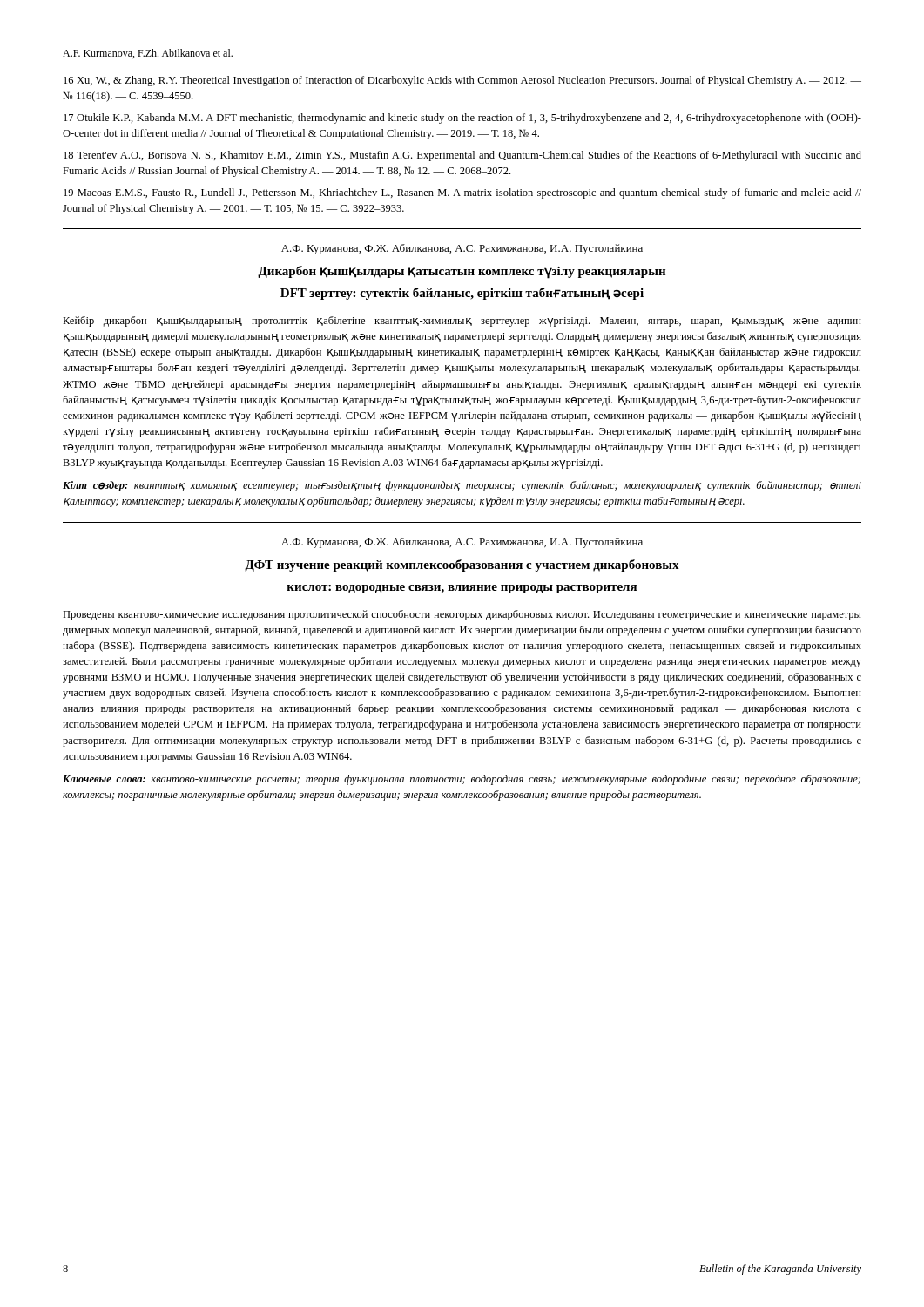Point to "Дикарбон қышқылдары қатысатын комплекс түзілу реакцияларын"
This screenshot has width=924, height=1307.
pos(462,271)
